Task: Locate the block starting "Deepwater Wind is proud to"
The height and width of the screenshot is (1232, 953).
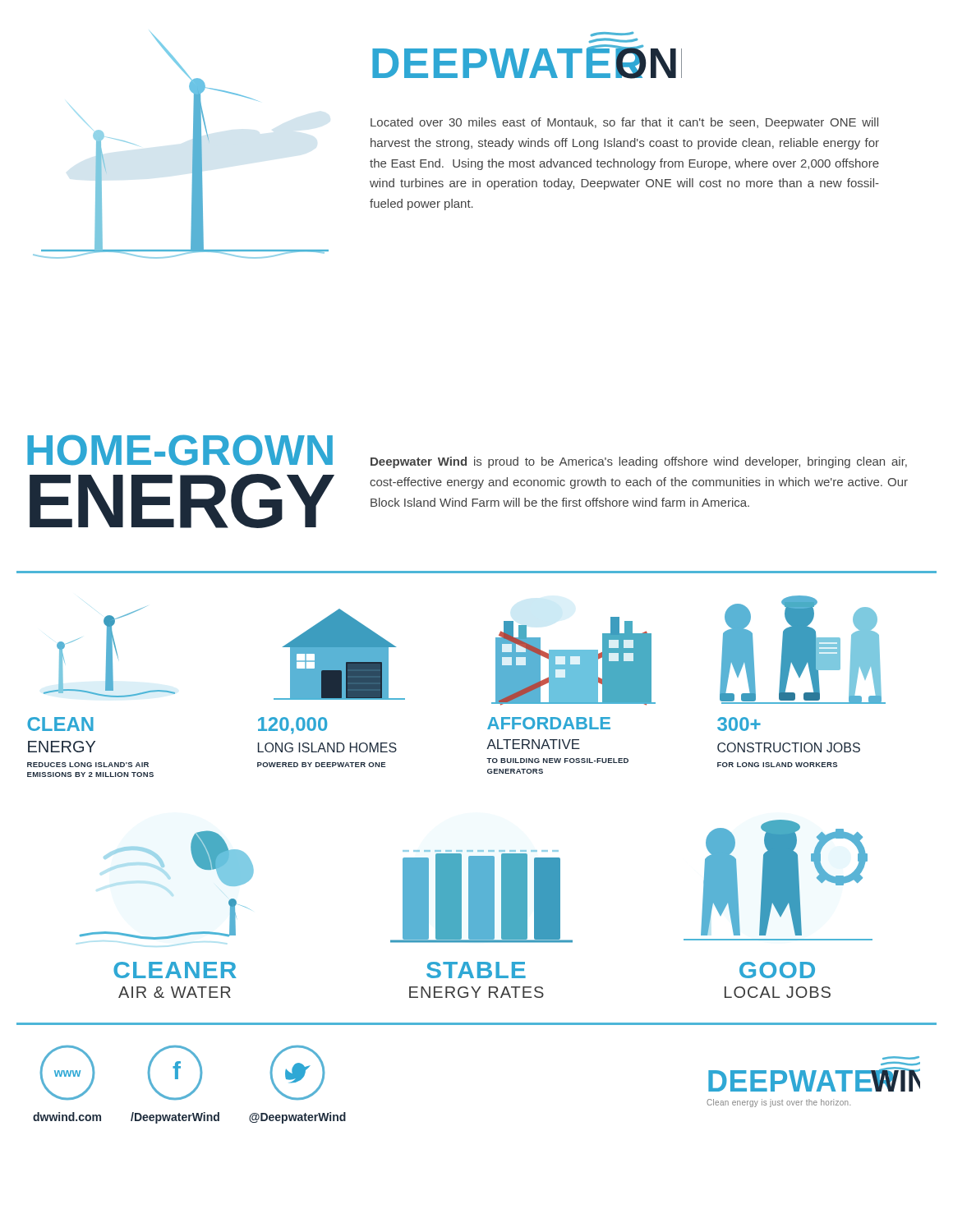Action: pyautogui.click(x=639, y=482)
